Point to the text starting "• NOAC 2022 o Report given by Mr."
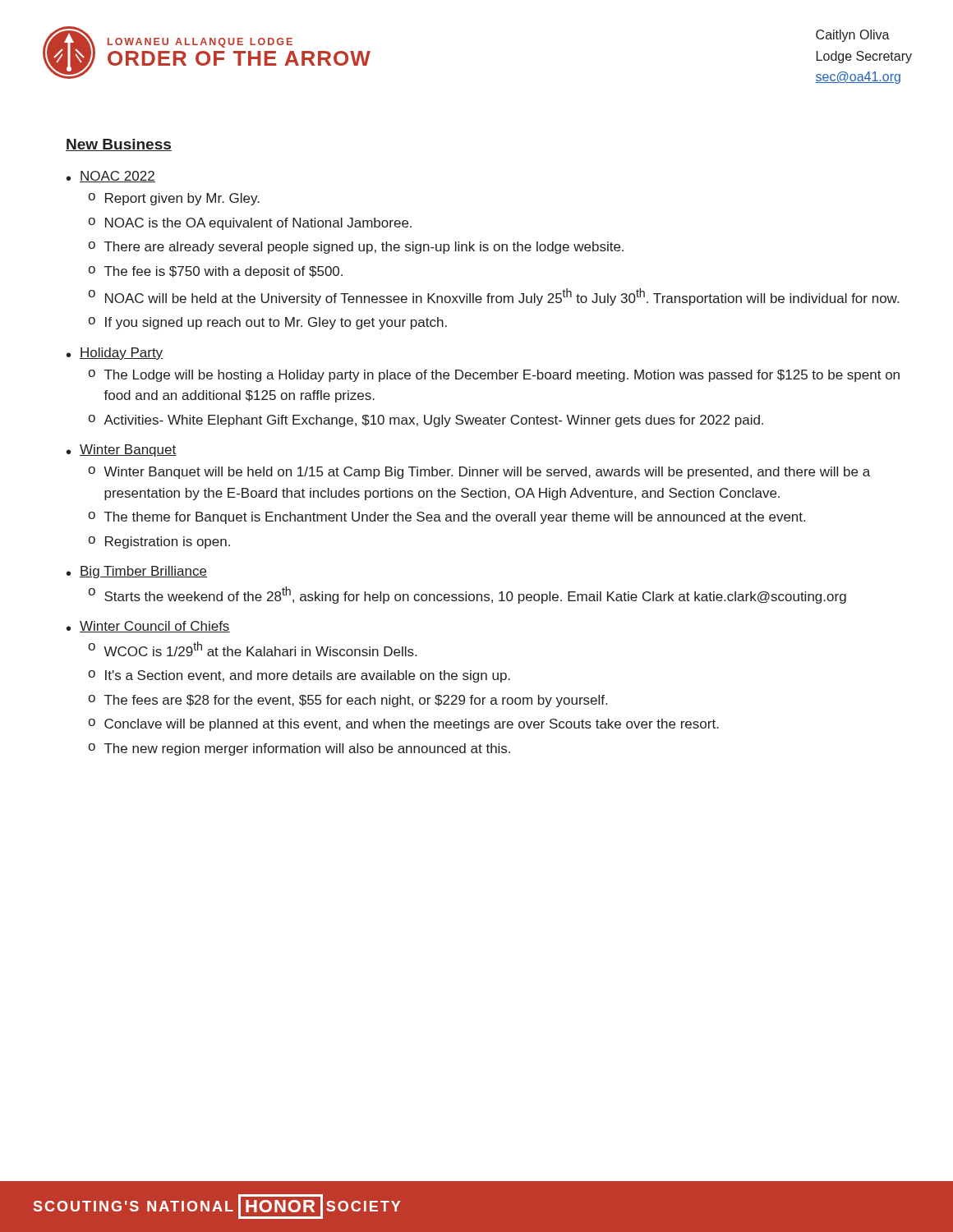953x1232 pixels. coord(485,252)
